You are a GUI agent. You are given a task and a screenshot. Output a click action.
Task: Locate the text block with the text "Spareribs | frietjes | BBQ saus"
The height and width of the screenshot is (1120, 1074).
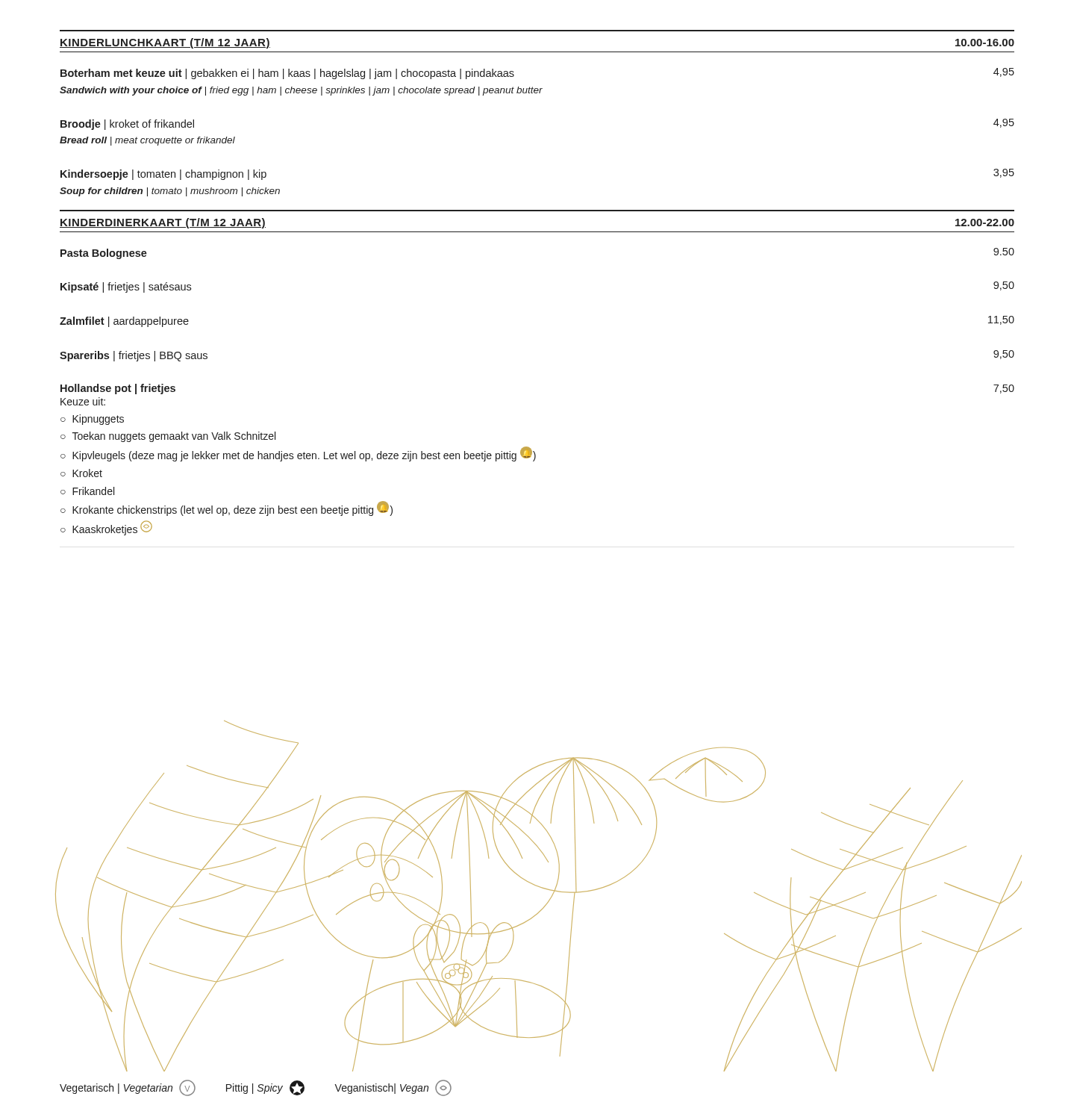(x=130, y=356)
